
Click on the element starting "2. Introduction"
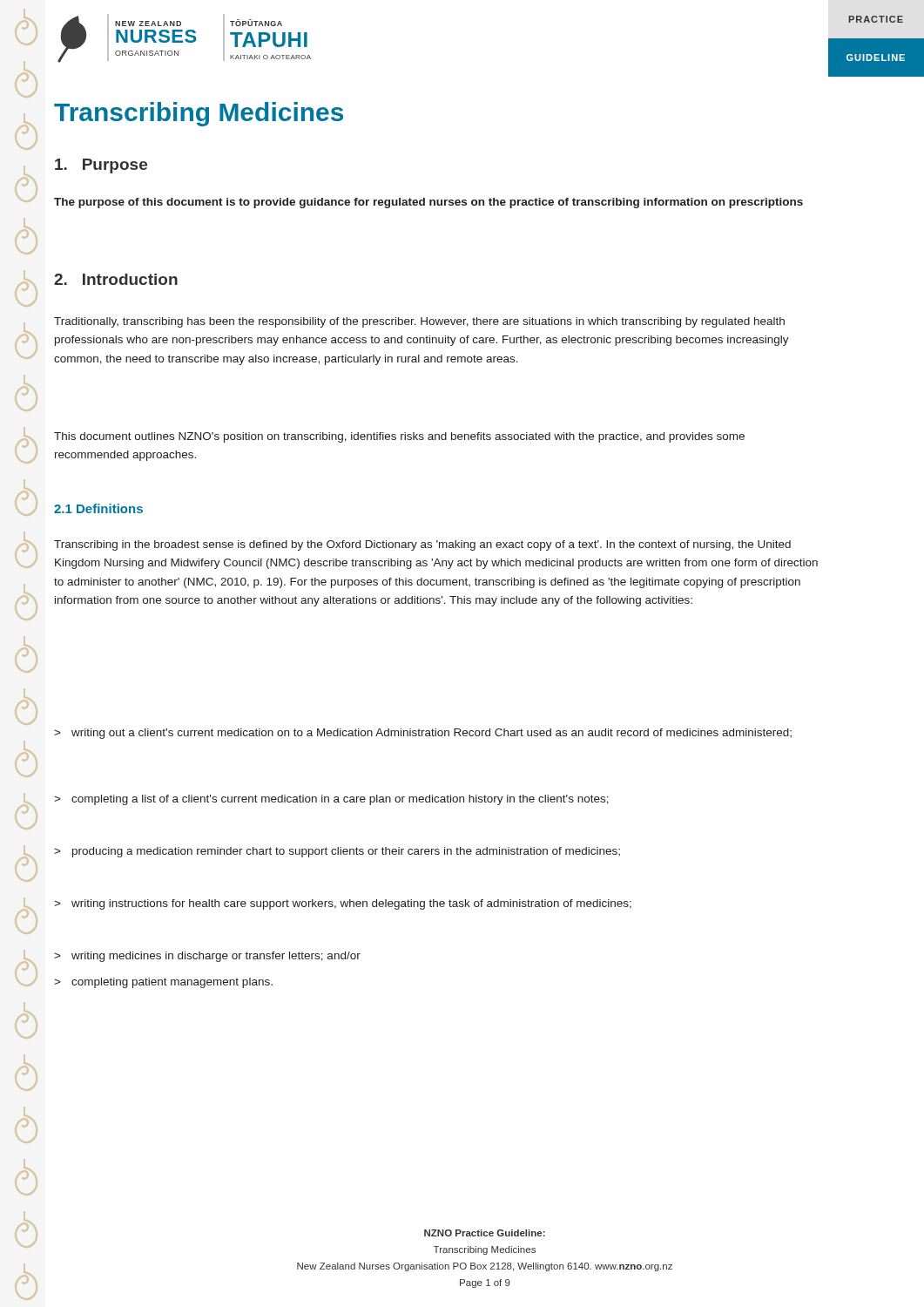pyautogui.click(x=116, y=279)
